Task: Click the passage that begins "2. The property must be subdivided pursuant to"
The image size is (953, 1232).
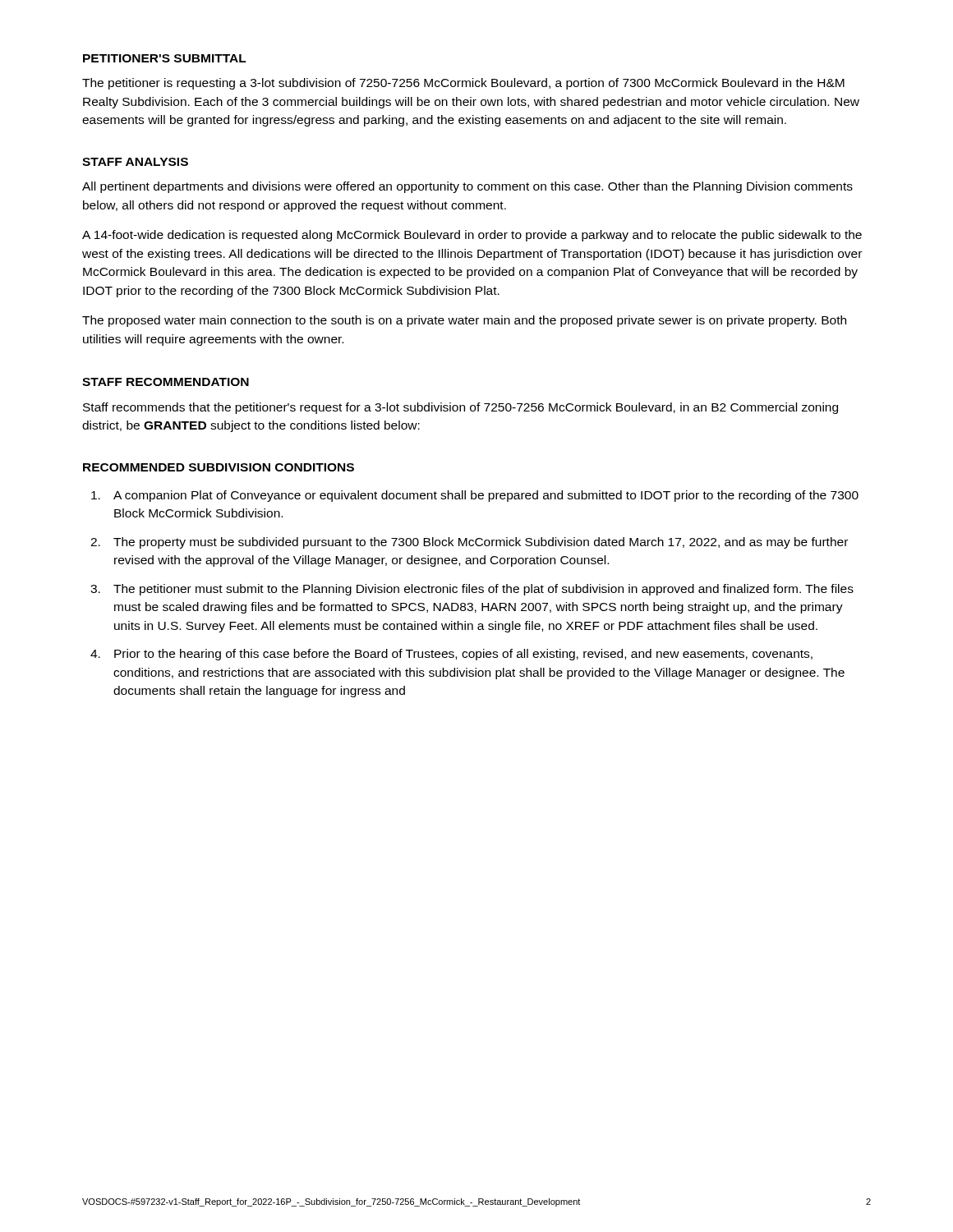Action: [481, 551]
